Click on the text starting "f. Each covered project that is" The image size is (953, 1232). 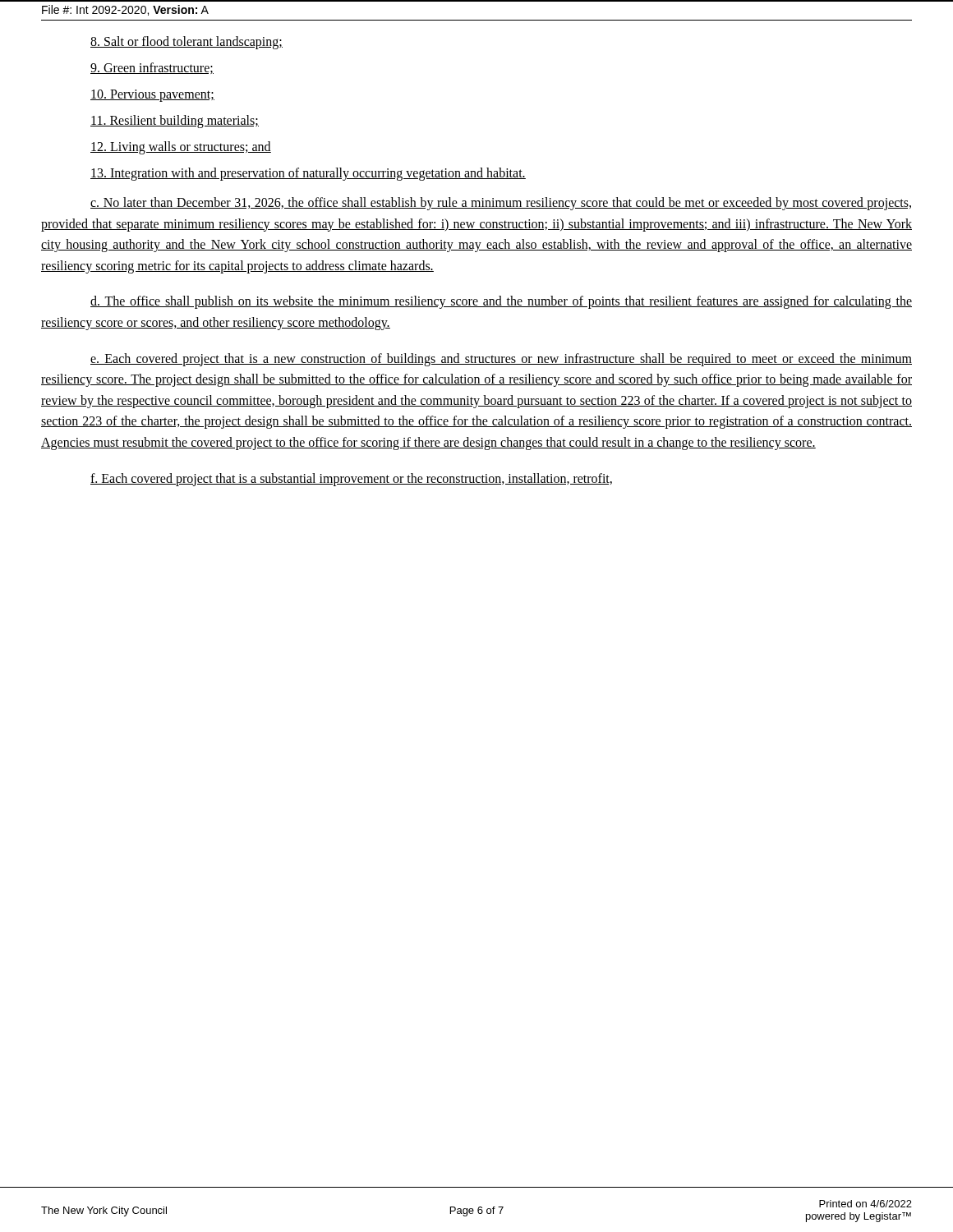(x=352, y=478)
